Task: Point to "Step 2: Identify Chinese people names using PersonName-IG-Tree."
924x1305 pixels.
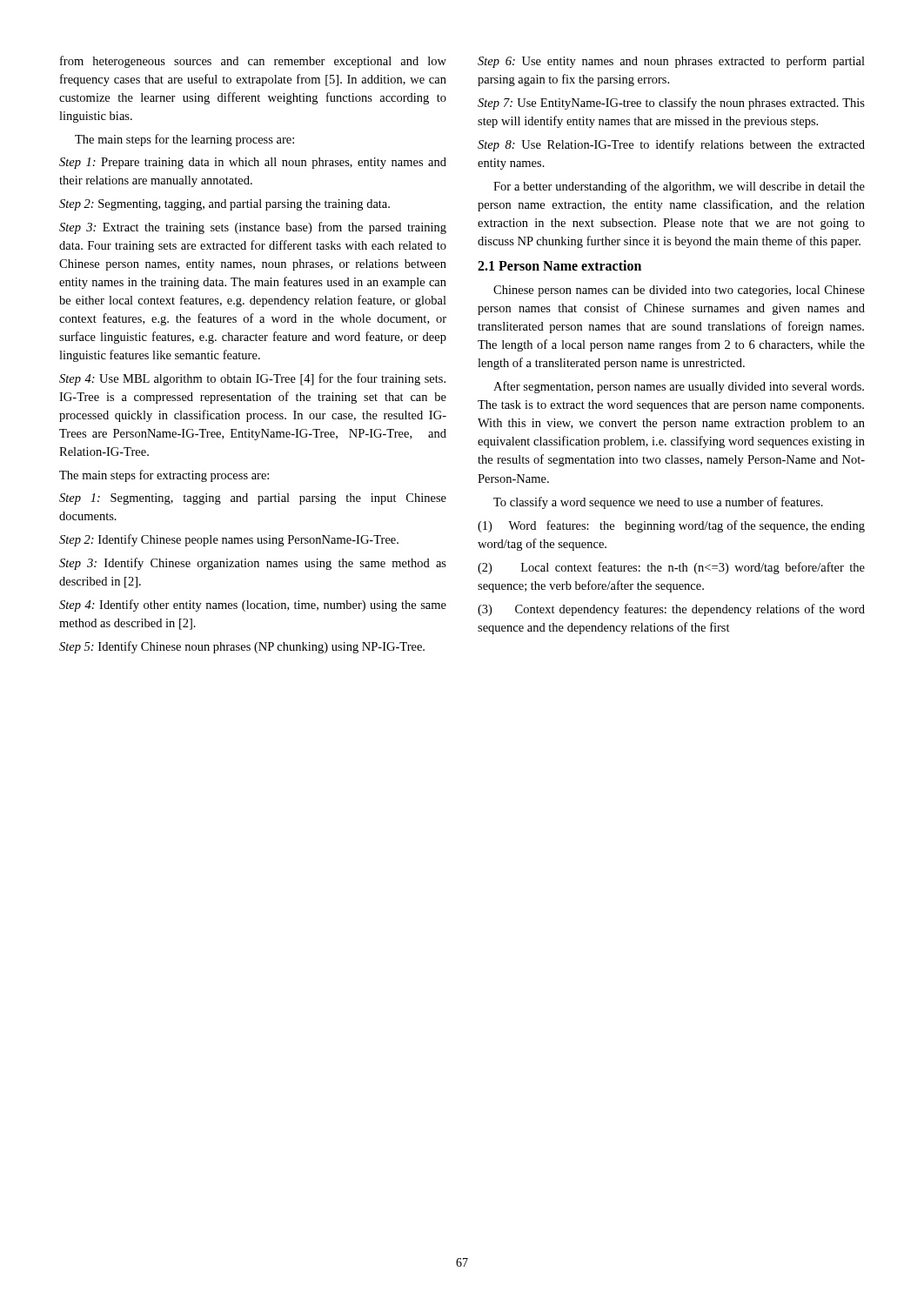Action: (253, 540)
